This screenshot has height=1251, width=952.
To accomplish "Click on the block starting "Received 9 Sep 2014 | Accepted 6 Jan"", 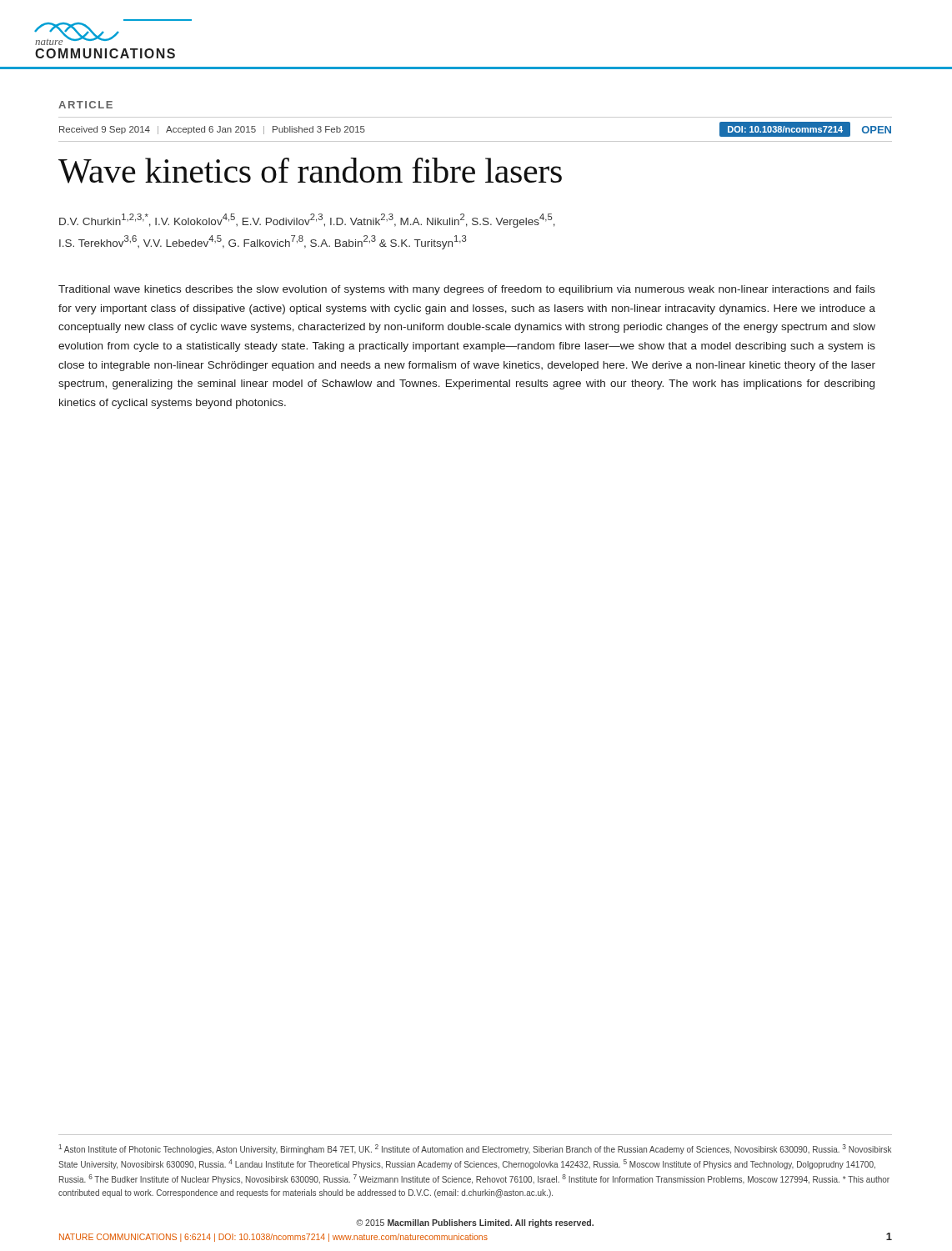I will click(x=475, y=129).
